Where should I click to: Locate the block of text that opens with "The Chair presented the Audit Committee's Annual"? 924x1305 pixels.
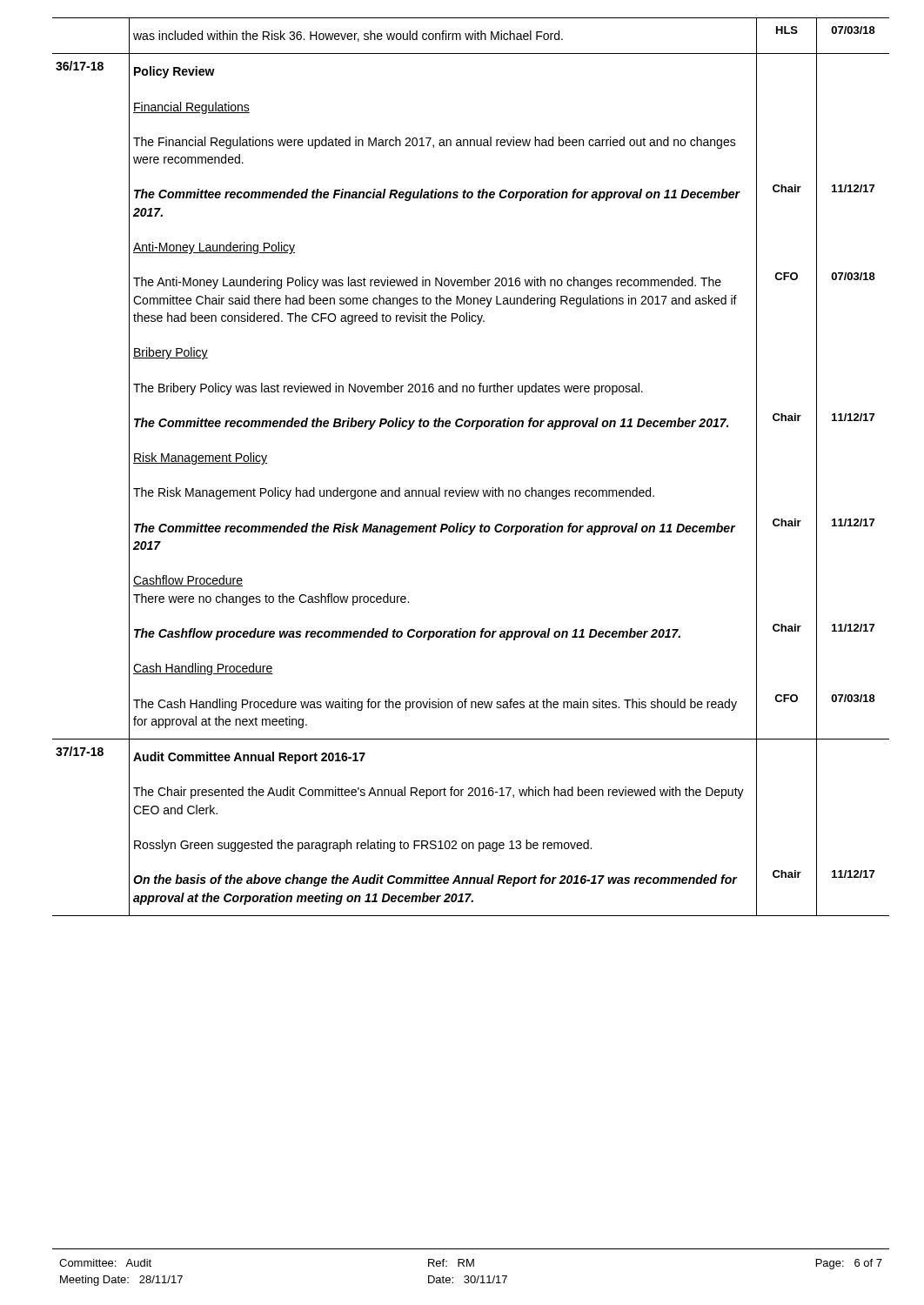[443, 801]
